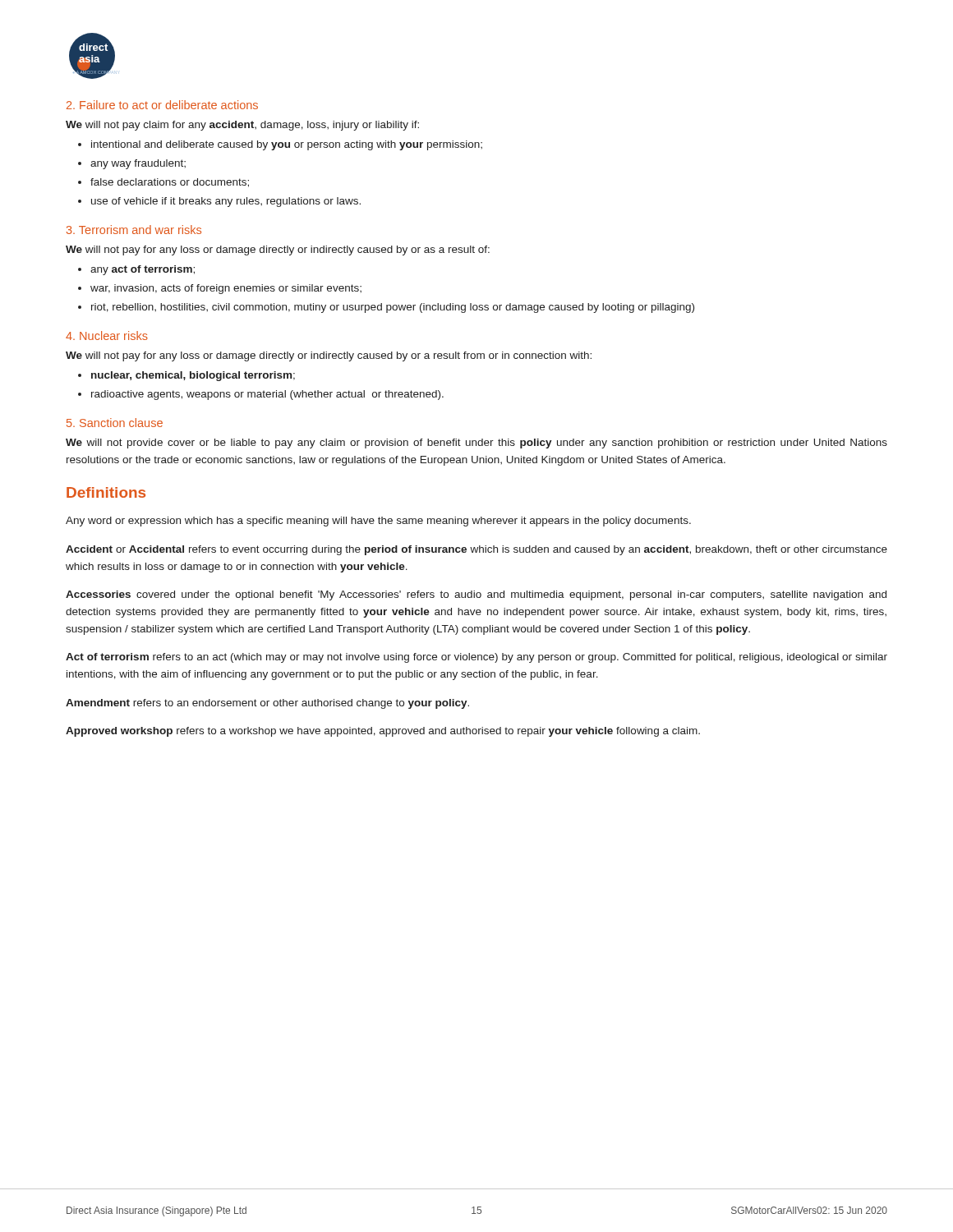The height and width of the screenshot is (1232, 953).
Task: Find "false declarations or documents;" on this page
Action: pyautogui.click(x=170, y=182)
